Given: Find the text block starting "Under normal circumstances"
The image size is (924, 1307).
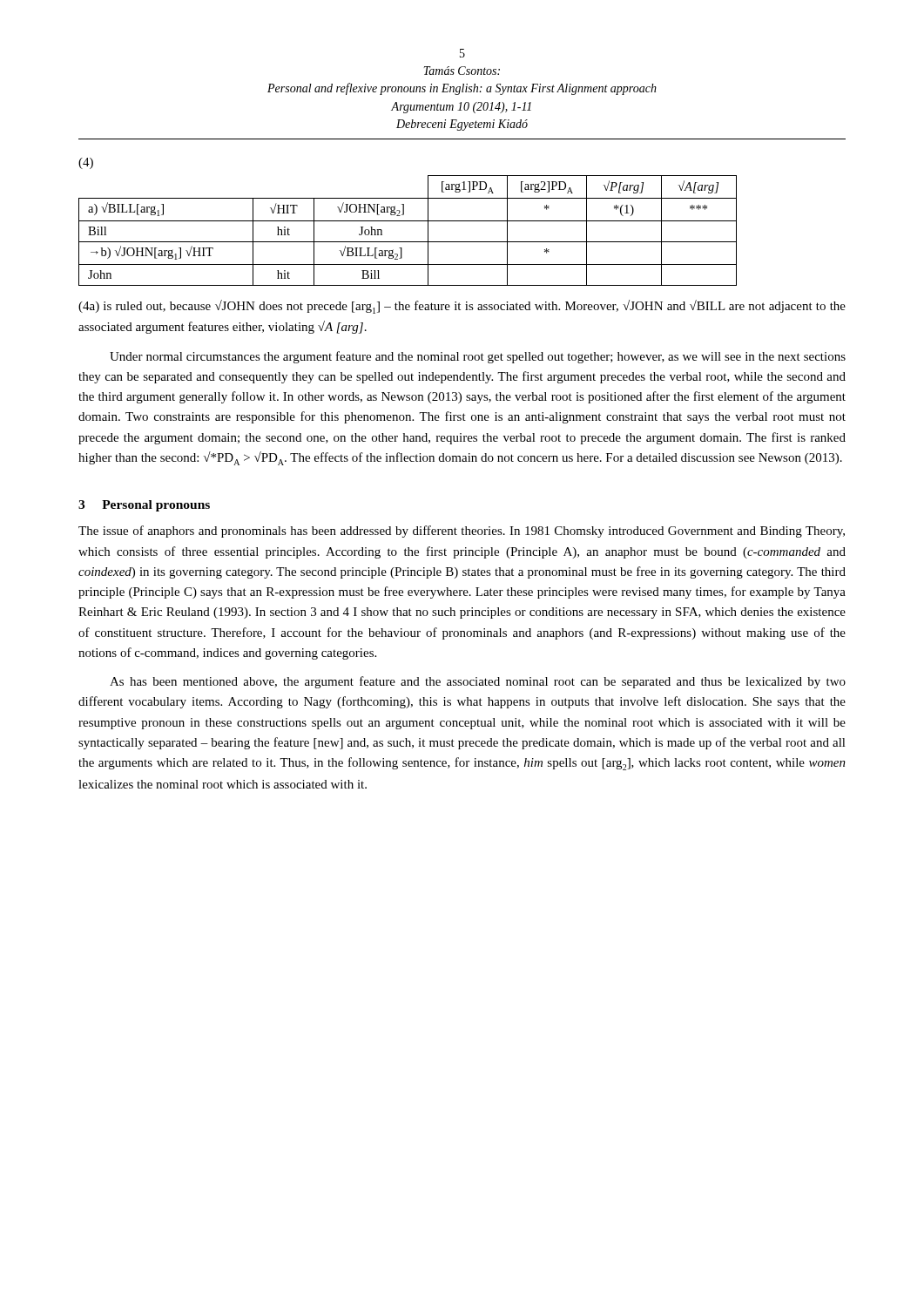Looking at the screenshot, I should click(x=462, y=408).
